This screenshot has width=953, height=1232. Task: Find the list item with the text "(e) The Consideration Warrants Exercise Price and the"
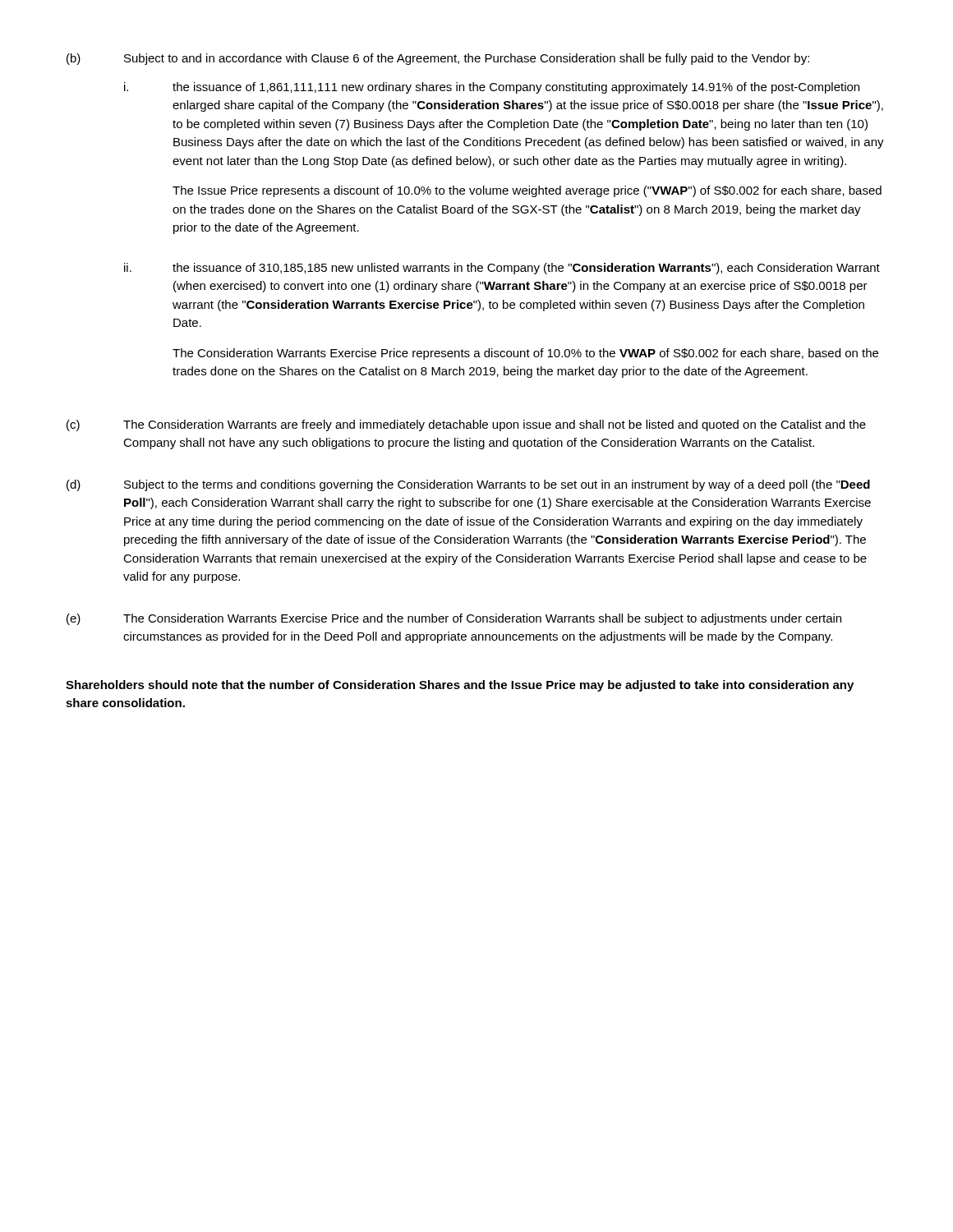(476, 632)
